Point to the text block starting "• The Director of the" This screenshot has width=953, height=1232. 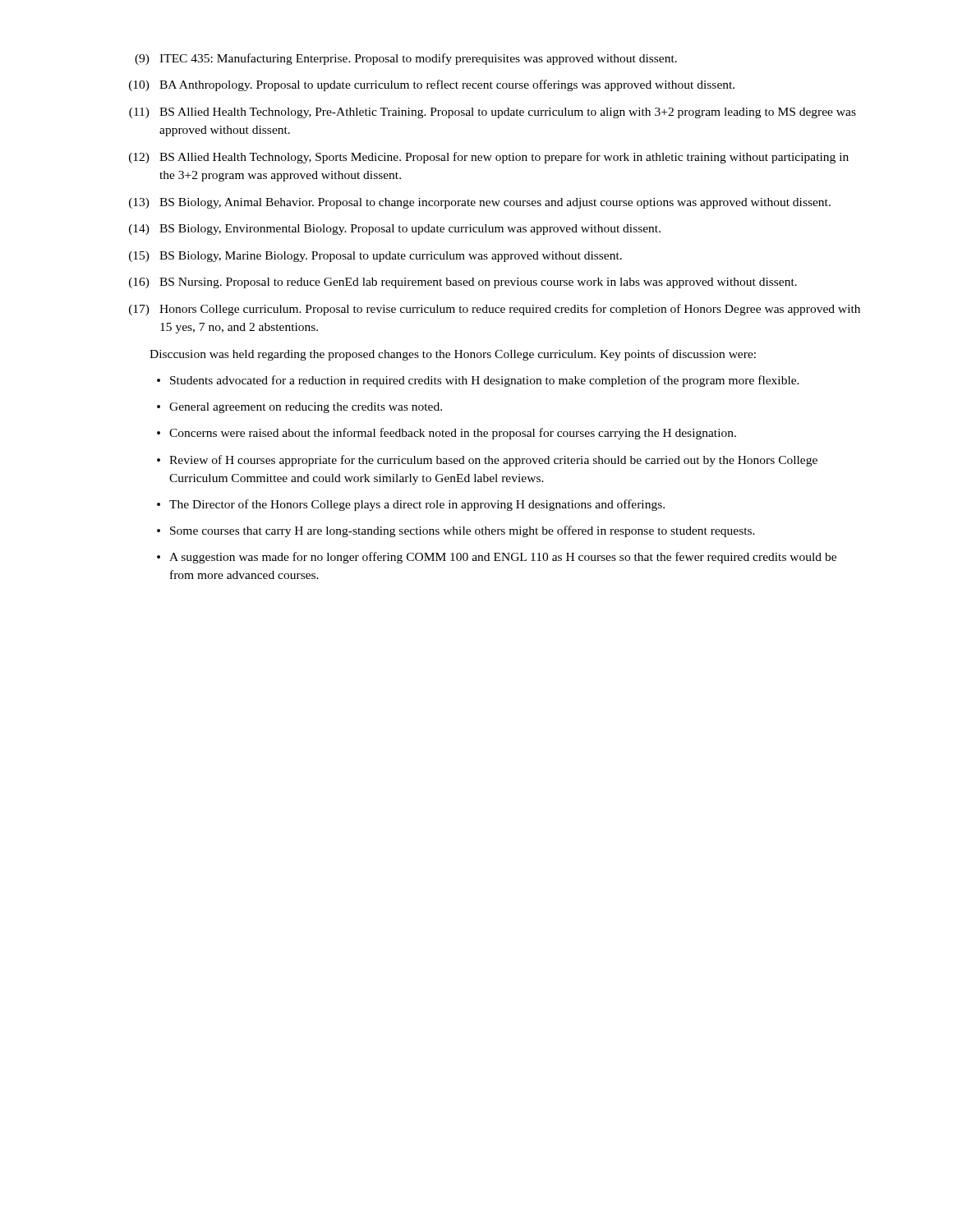506,504
